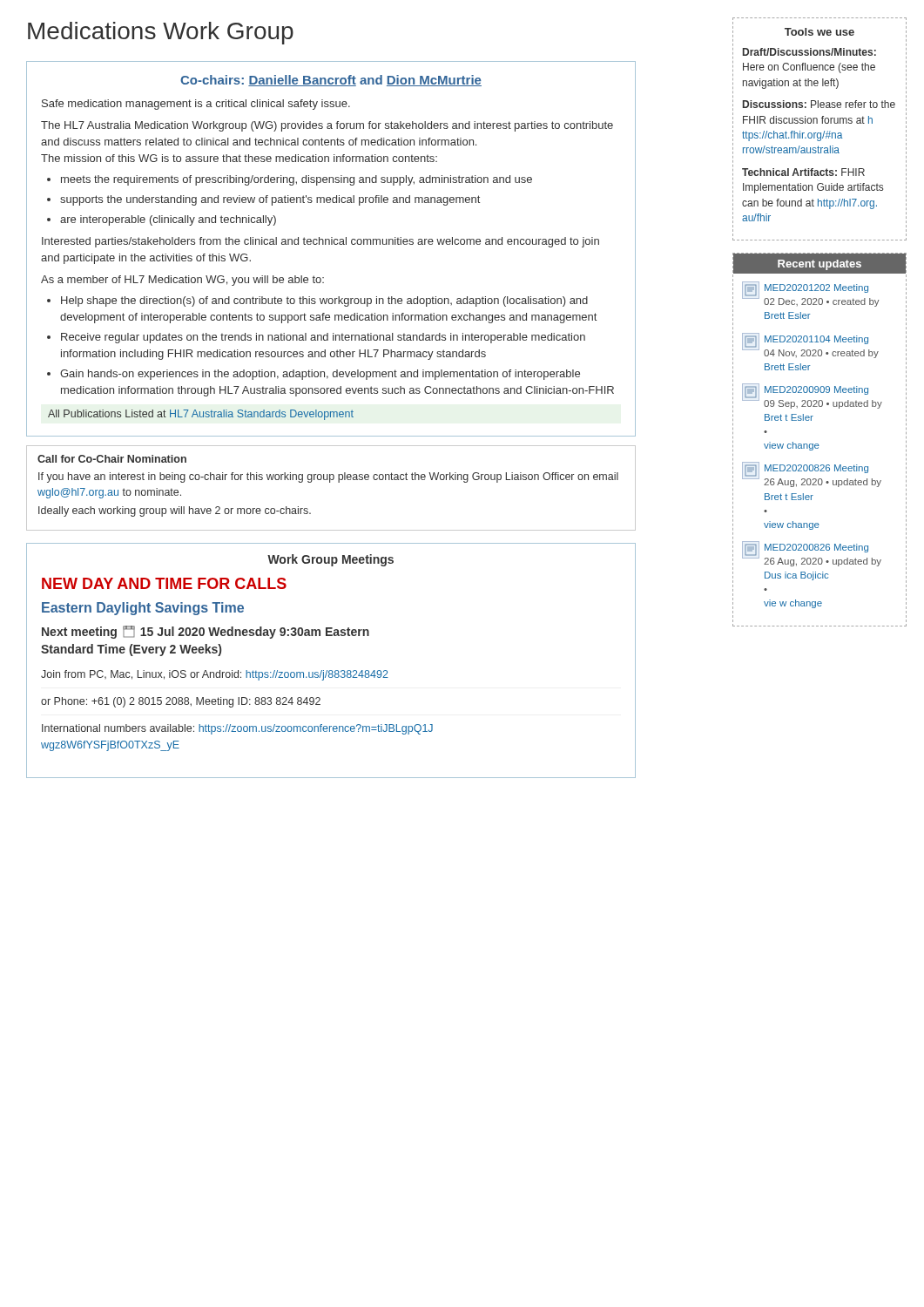Locate the list item containing "meets the requirements of prescribing/ordering,"
Image resolution: width=924 pixels, height=1307 pixels.
(x=296, y=179)
